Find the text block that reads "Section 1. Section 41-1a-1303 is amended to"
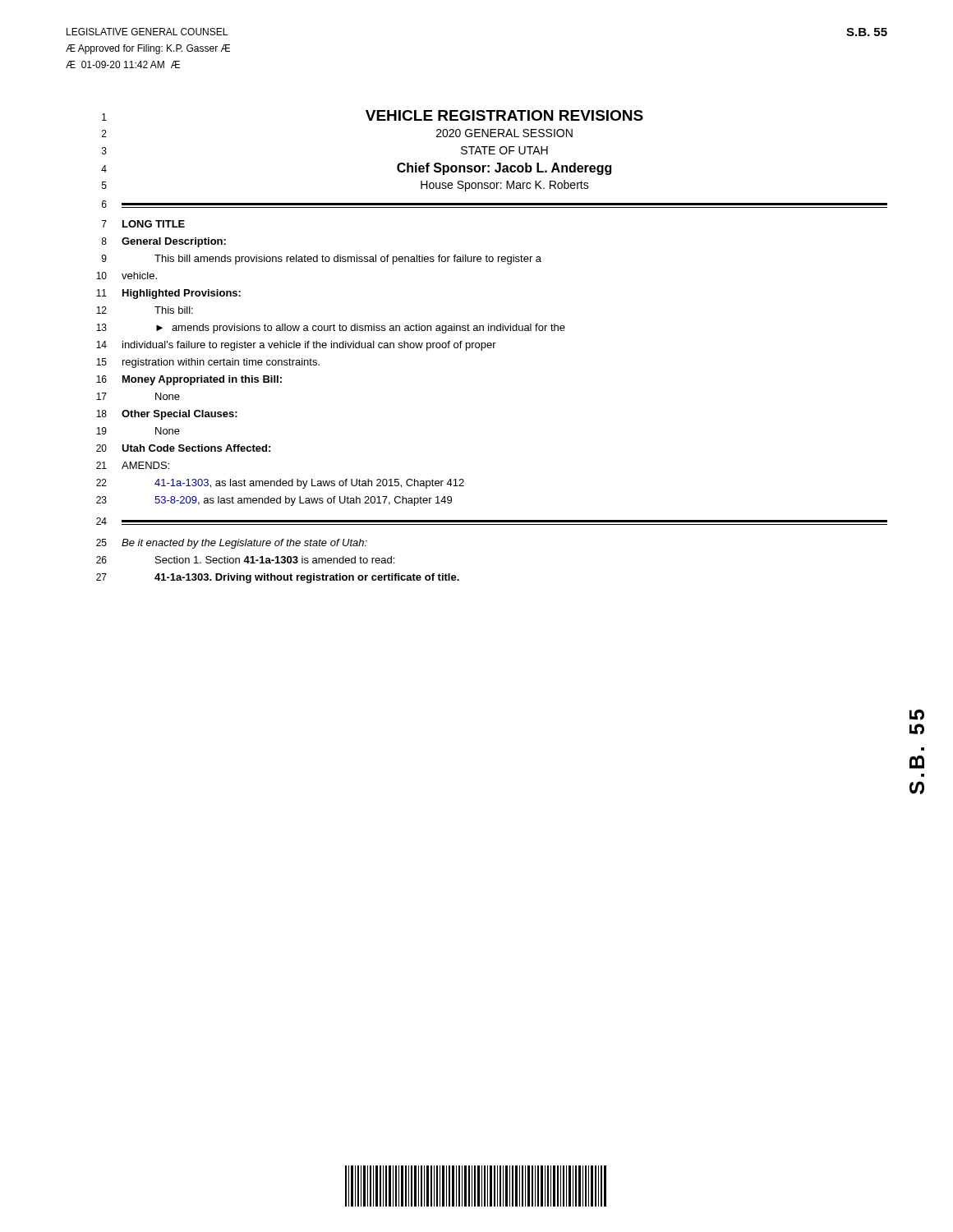953x1232 pixels. [x=275, y=560]
